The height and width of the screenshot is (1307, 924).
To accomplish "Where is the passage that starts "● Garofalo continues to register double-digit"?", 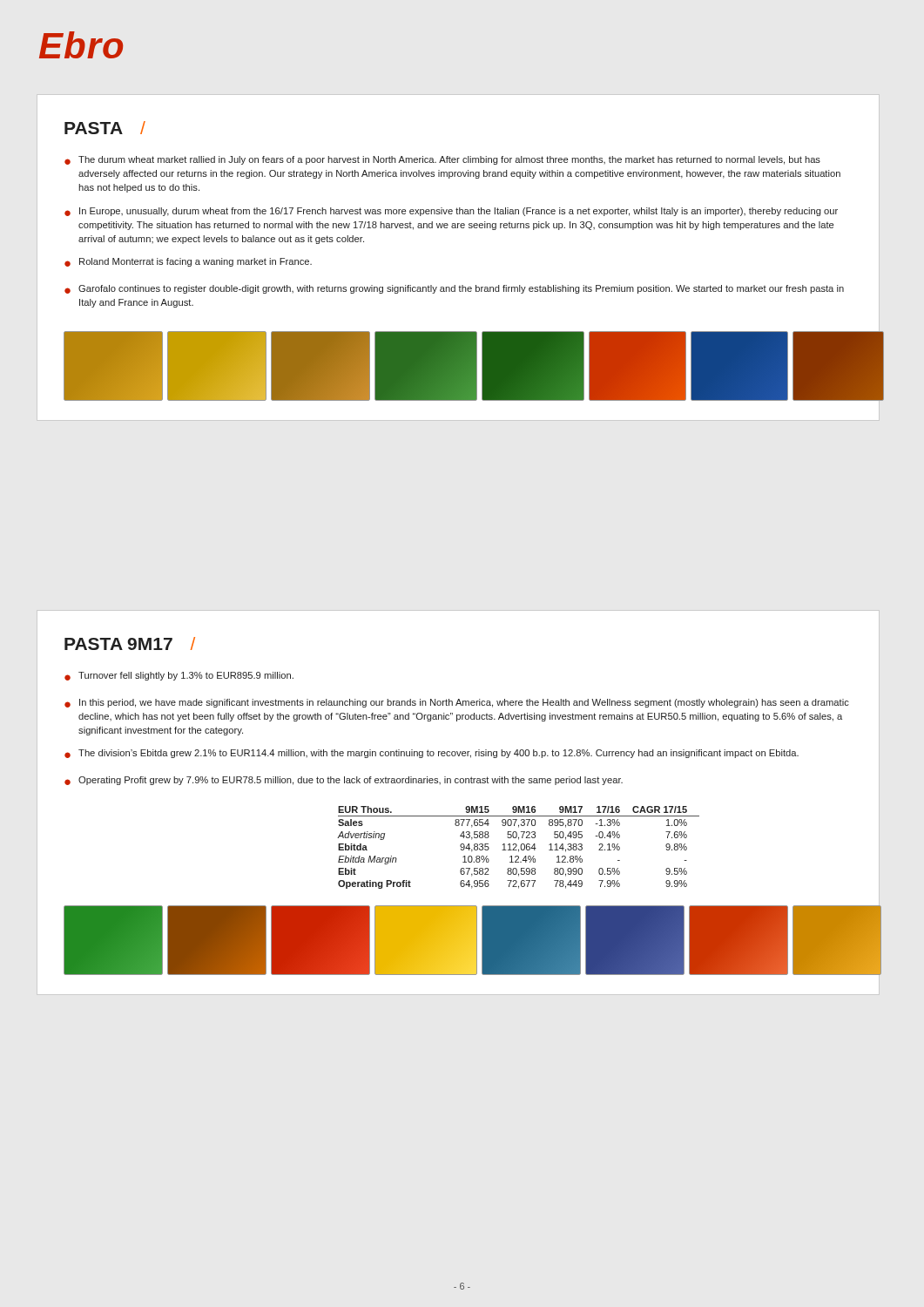I will pyautogui.click(x=458, y=296).
